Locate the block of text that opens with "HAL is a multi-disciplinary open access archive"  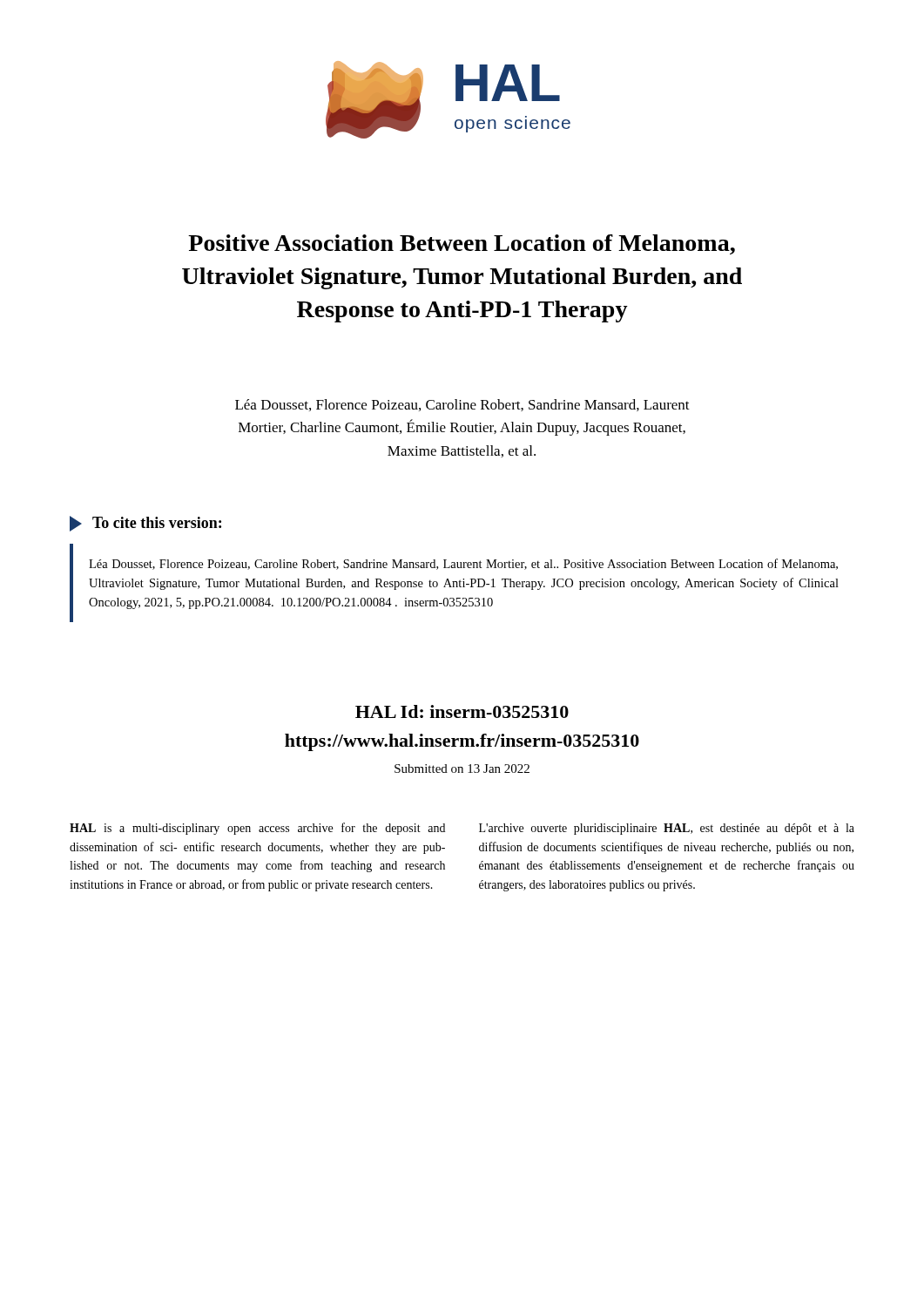pos(258,857)
